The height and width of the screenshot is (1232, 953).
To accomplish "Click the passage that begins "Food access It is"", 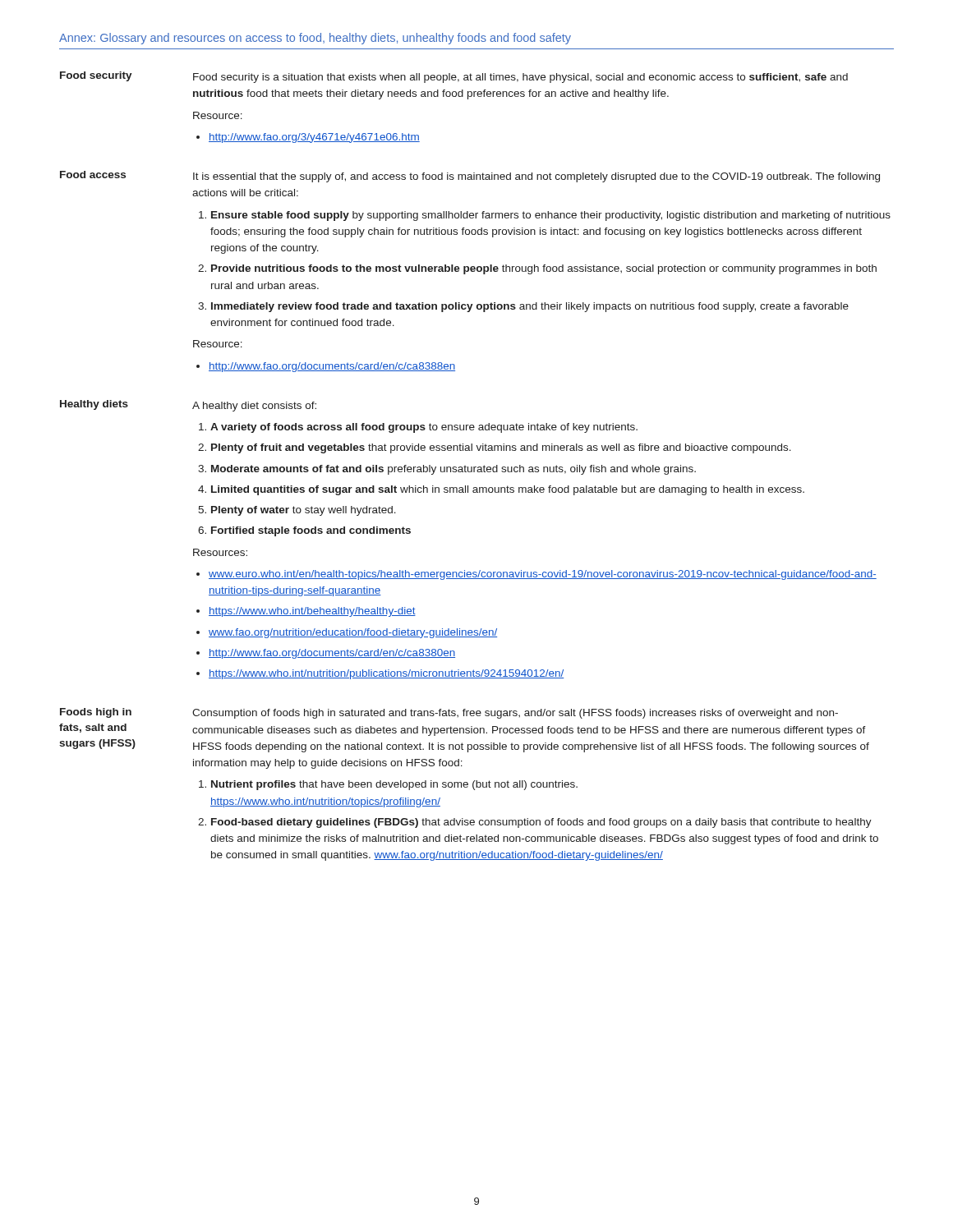I will click(x=476, y=274).
